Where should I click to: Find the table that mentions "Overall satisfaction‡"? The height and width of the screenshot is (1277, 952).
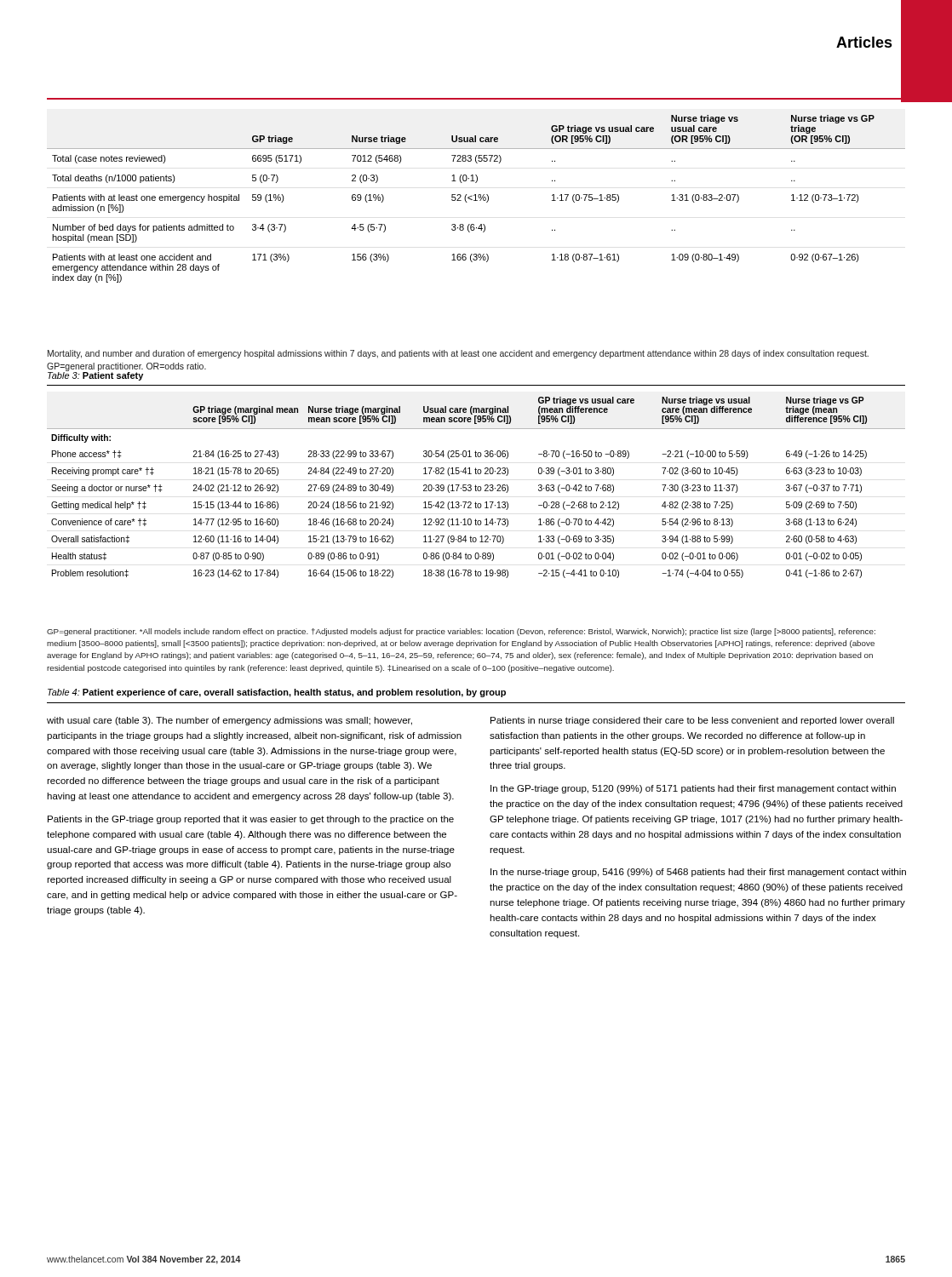pyautogui.click(x=476, y=487)
